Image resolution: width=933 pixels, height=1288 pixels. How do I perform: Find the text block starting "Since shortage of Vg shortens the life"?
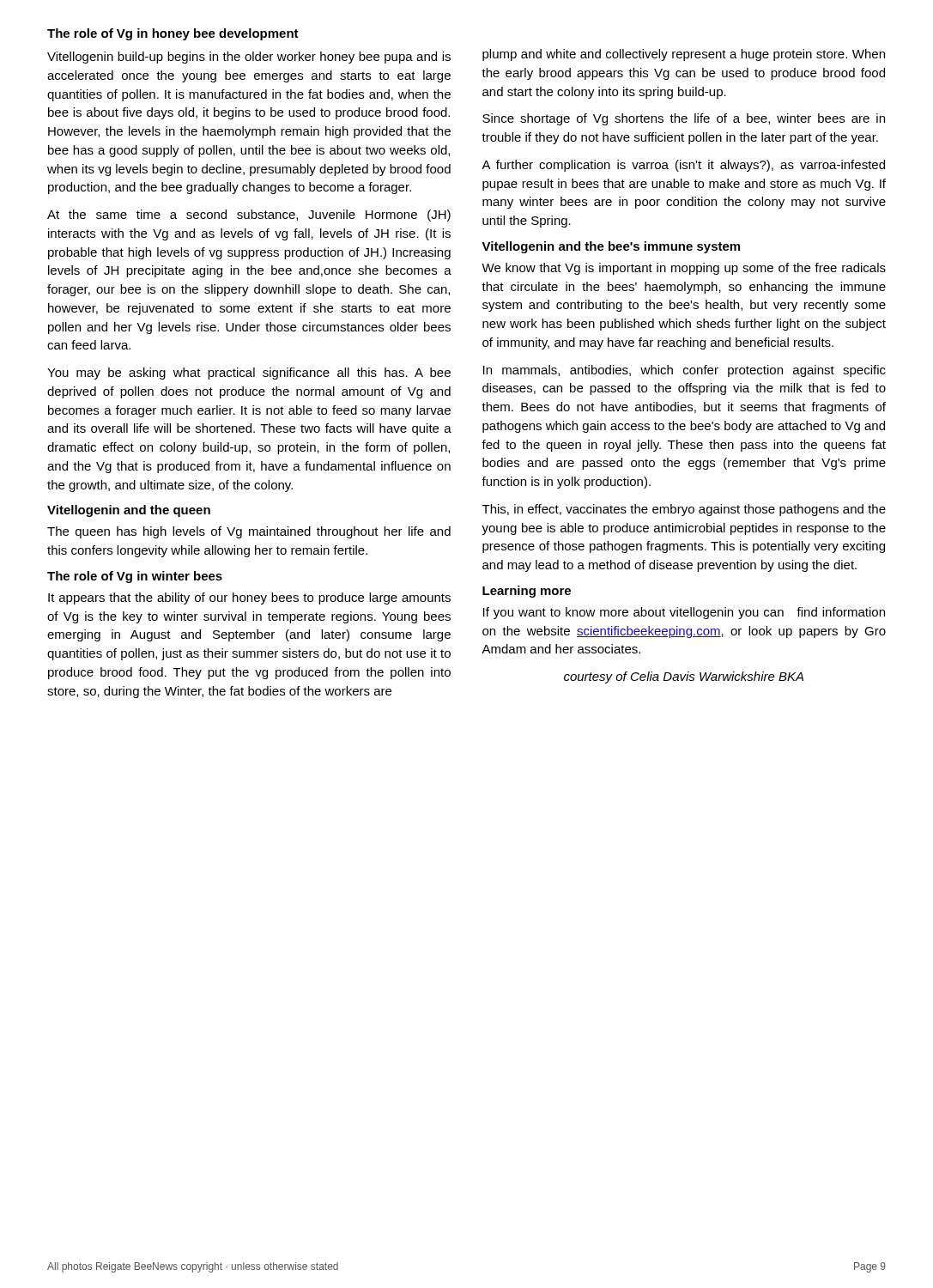point(684,128)
